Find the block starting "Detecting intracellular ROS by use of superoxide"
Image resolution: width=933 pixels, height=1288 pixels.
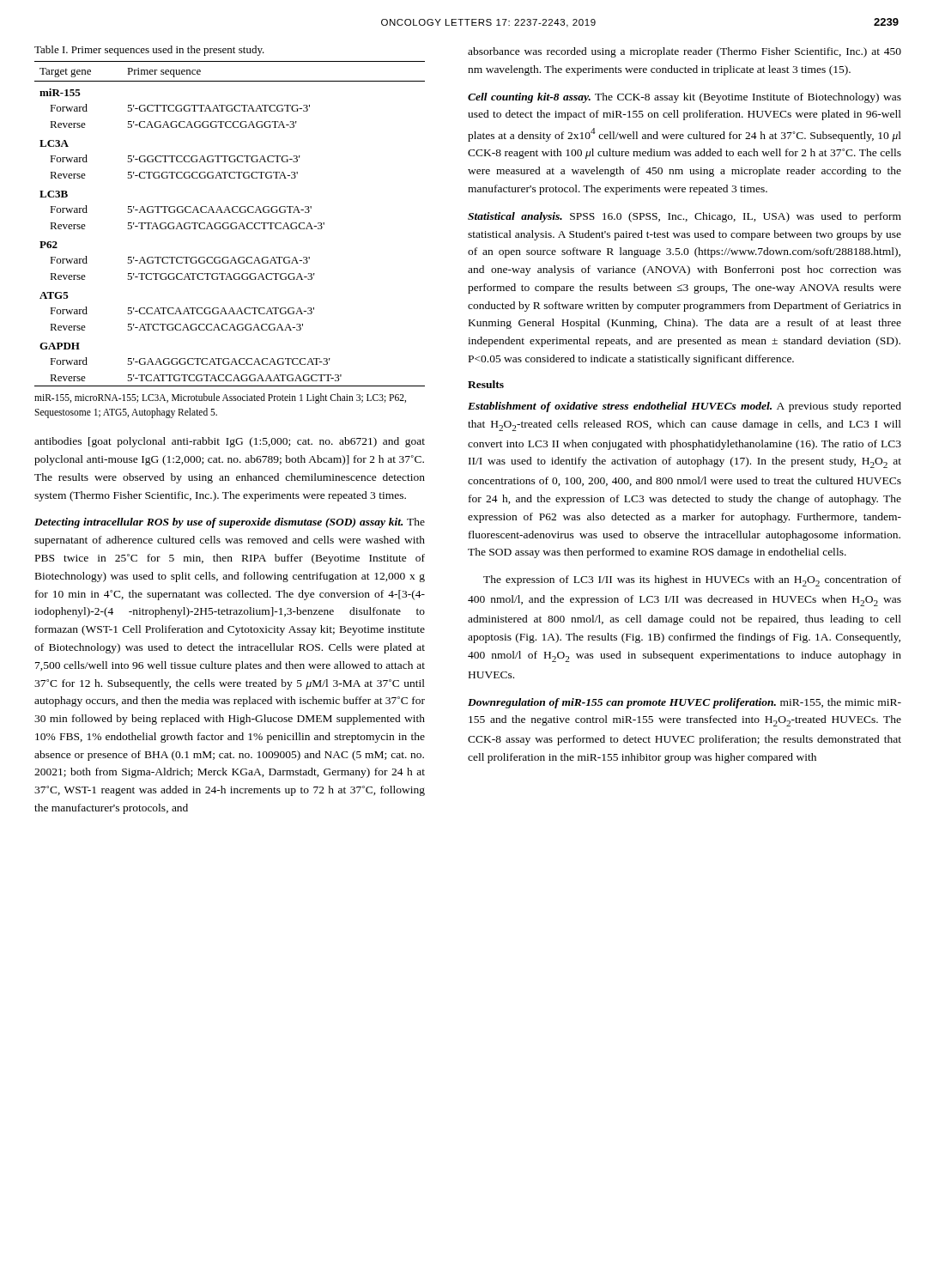(x=230, y=665)
